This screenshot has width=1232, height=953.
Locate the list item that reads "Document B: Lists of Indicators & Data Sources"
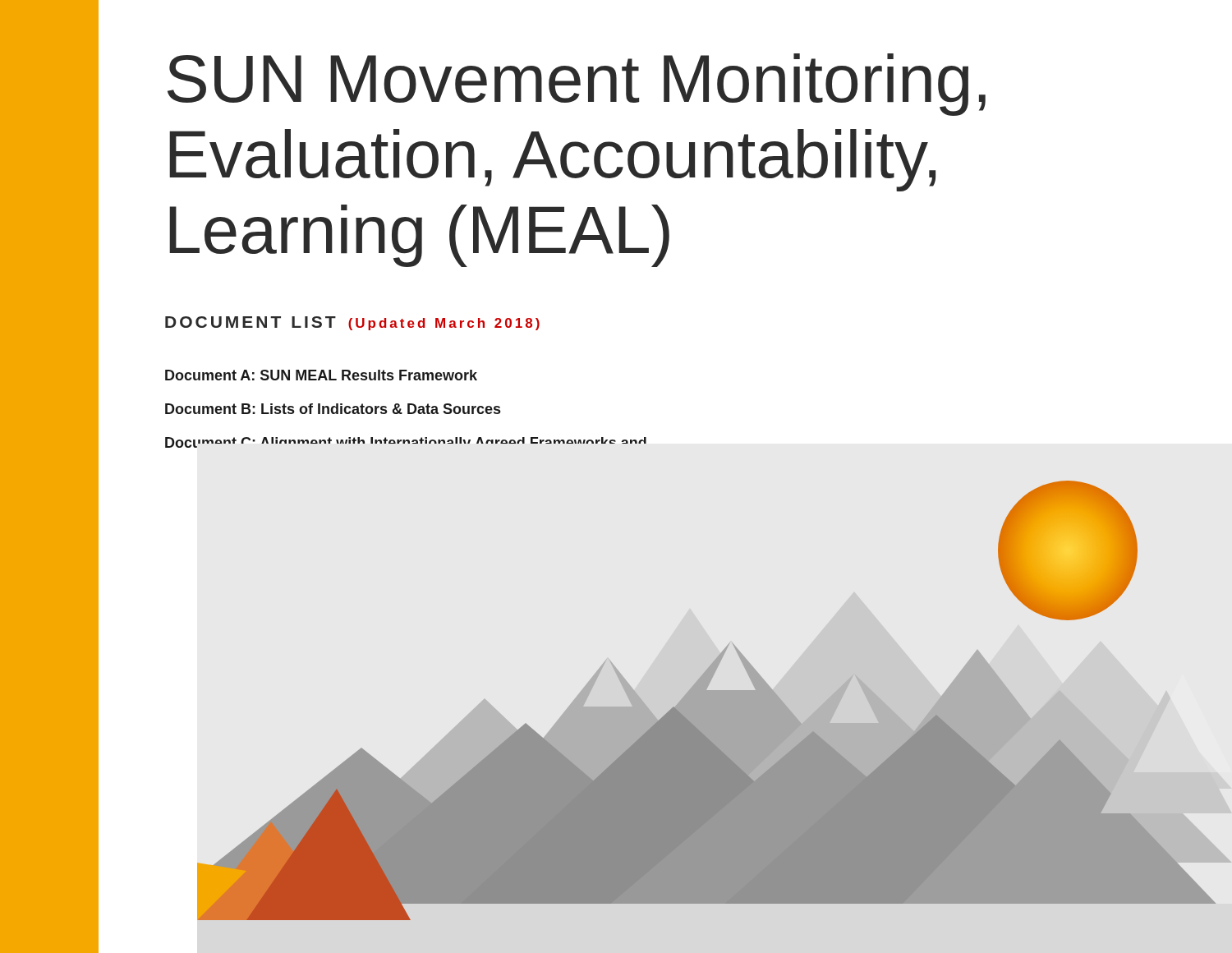pos(333,409)
